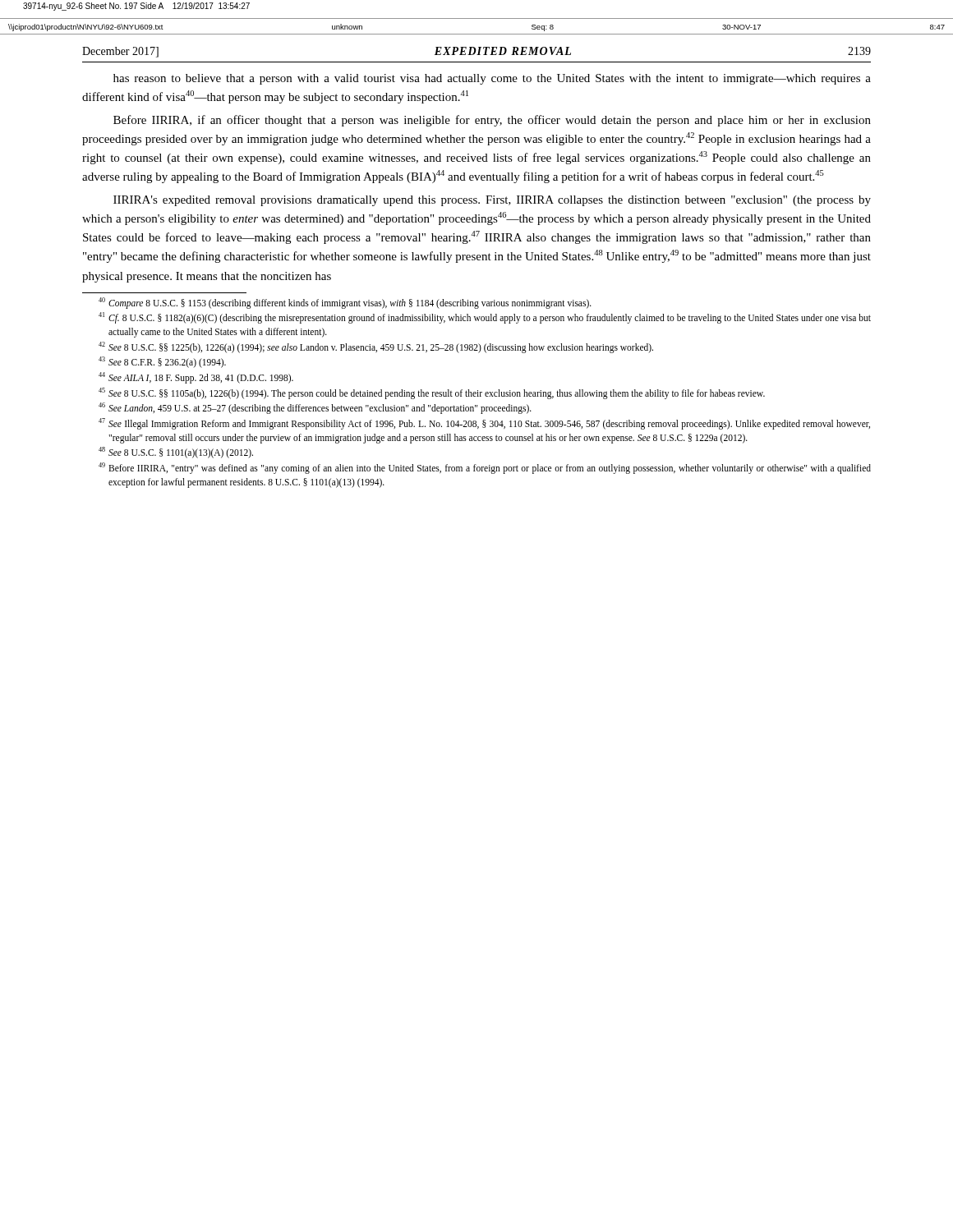Find the block on this page that starts "46 See Landon, 459 U.S. at 25–27"
The height and width of the screenshot is (1232, 953).
pyautogui.click(x=476, y=409)
